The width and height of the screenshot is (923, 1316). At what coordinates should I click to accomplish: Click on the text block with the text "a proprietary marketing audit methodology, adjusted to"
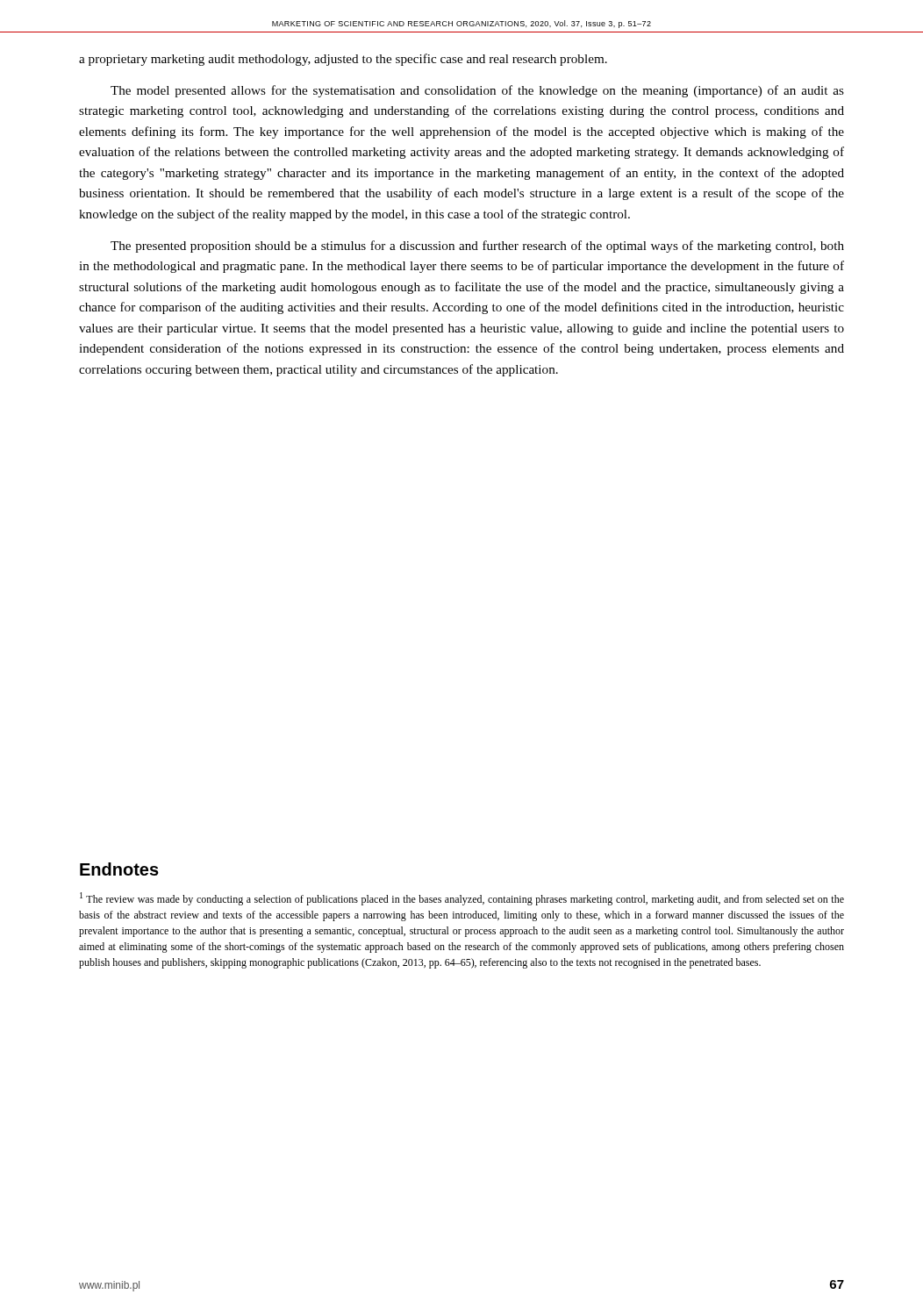343,58
